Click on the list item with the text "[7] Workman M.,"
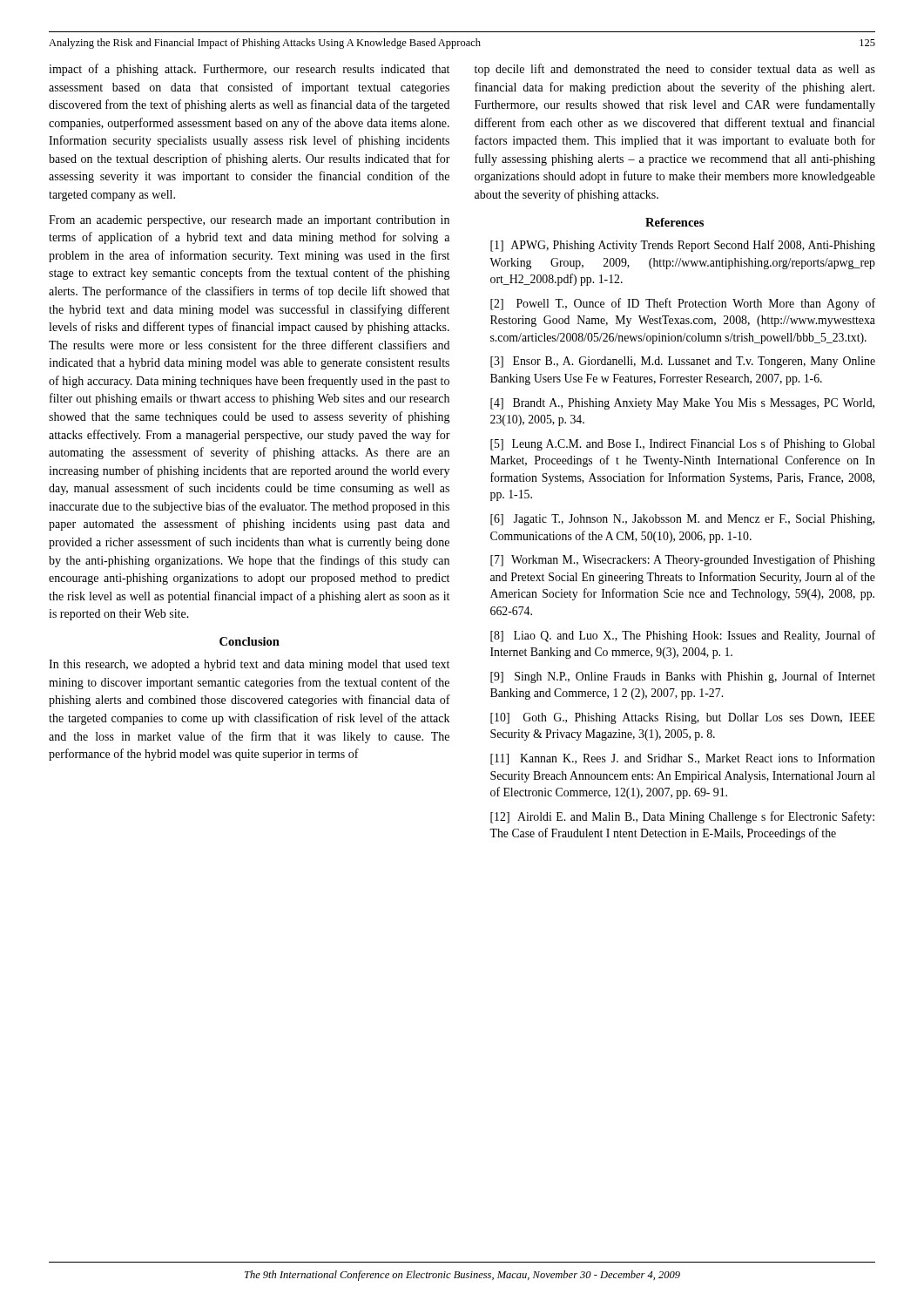This screenshot has width=924, height=1307. tap(675, 586)
